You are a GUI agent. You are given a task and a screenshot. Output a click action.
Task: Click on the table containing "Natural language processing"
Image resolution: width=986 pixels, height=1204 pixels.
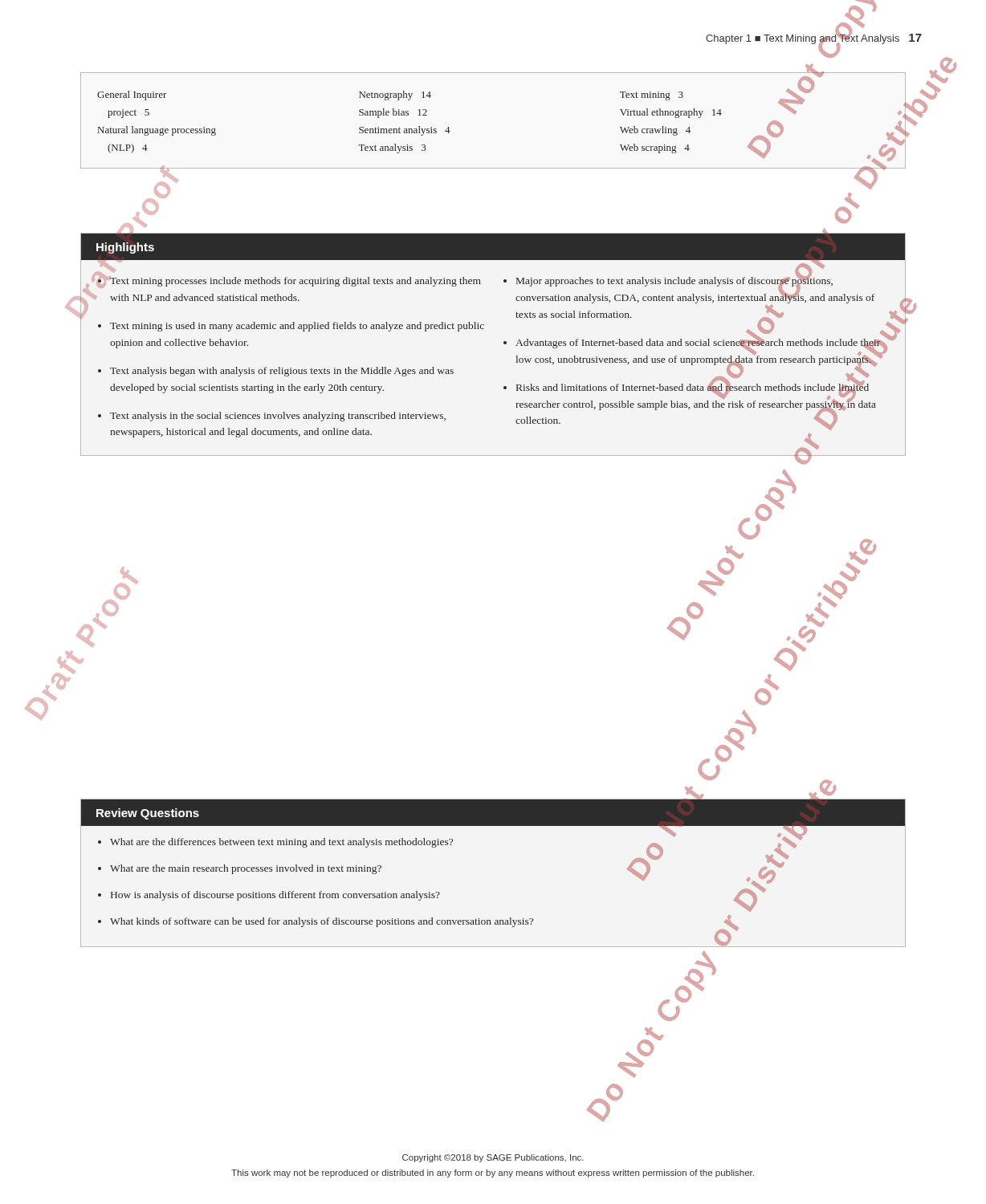coord(493,121)
